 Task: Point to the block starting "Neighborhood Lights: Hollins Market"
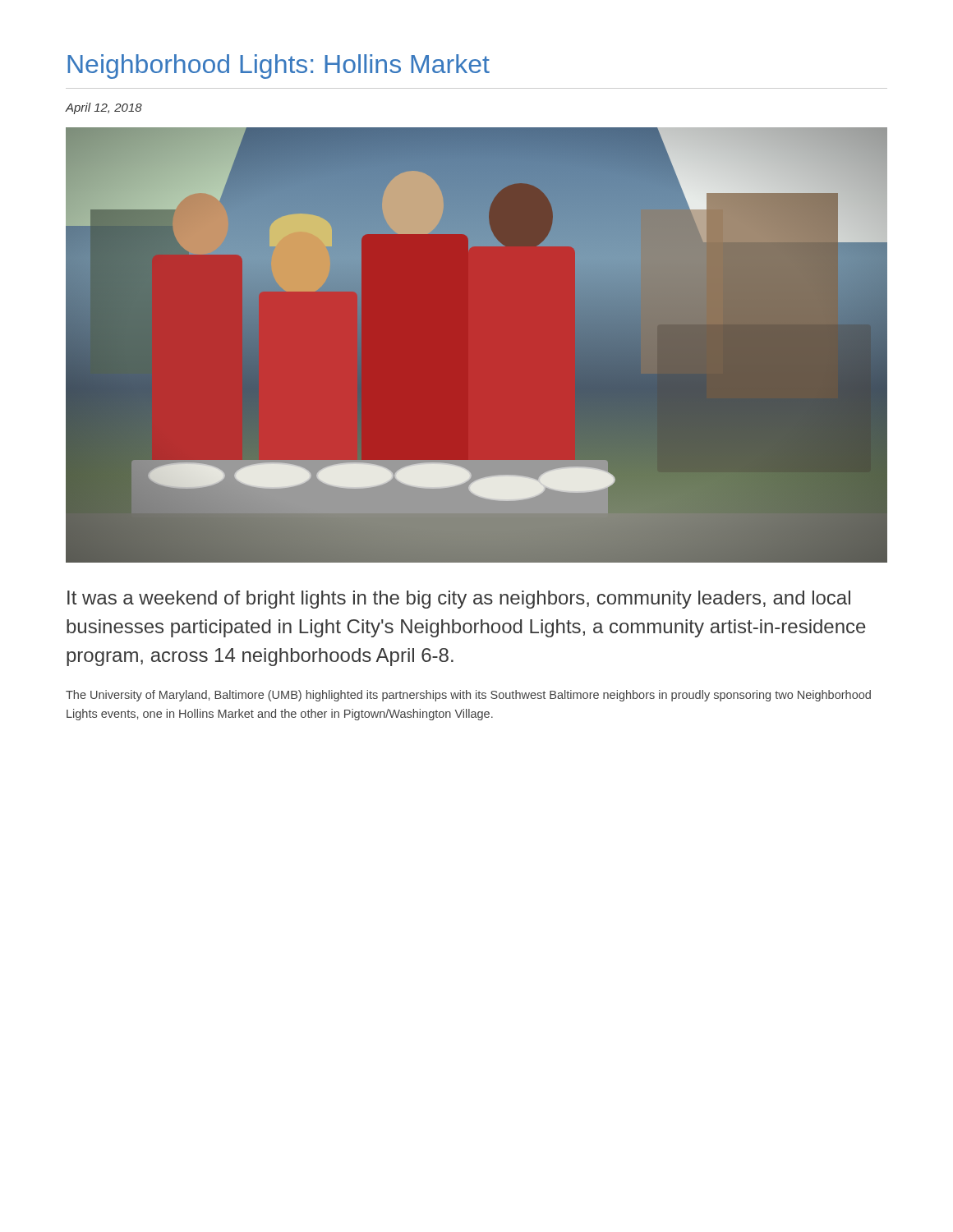(x=278, y=64)
